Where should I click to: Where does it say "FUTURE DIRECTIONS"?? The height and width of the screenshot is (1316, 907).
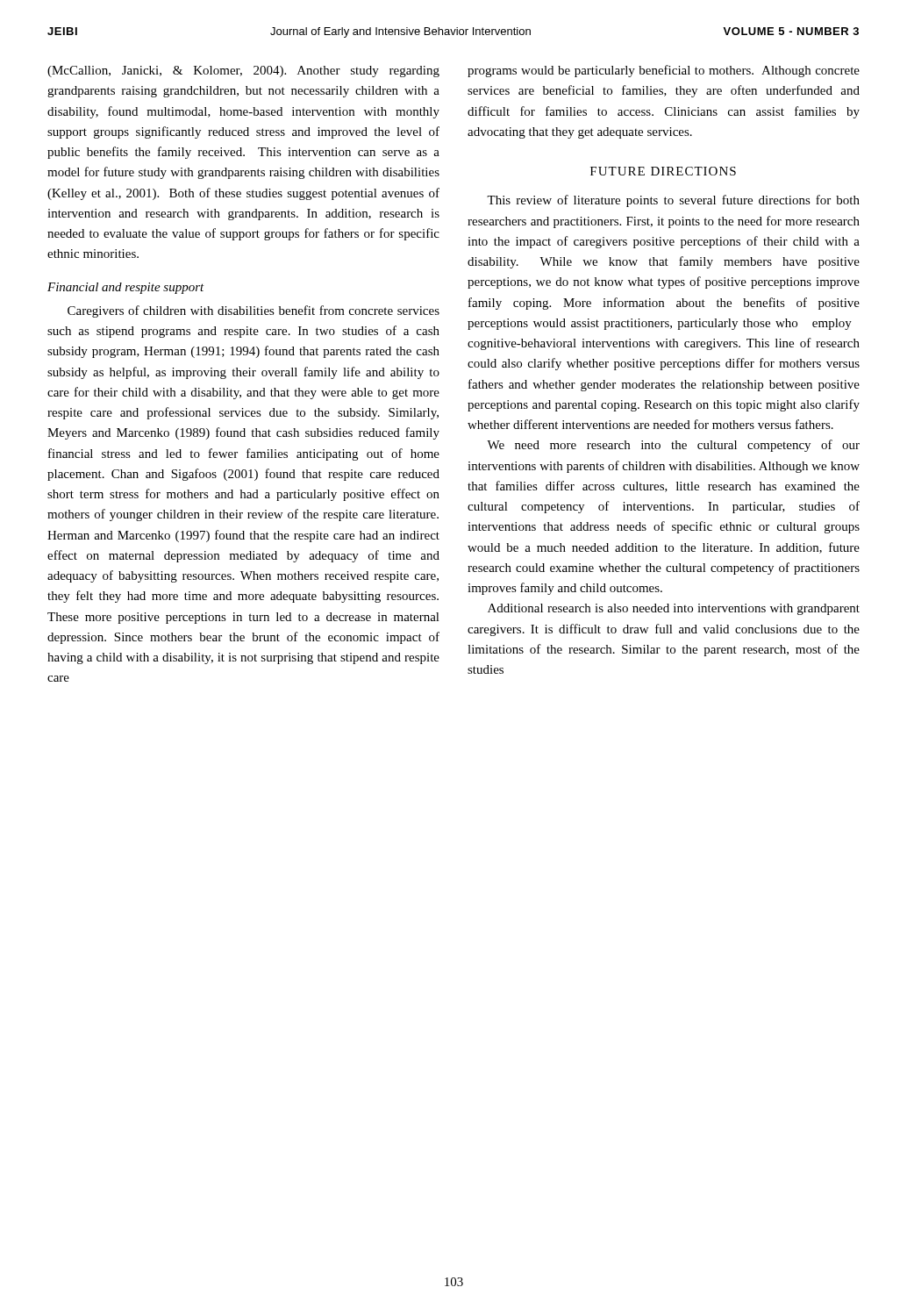tap(664, 171)
